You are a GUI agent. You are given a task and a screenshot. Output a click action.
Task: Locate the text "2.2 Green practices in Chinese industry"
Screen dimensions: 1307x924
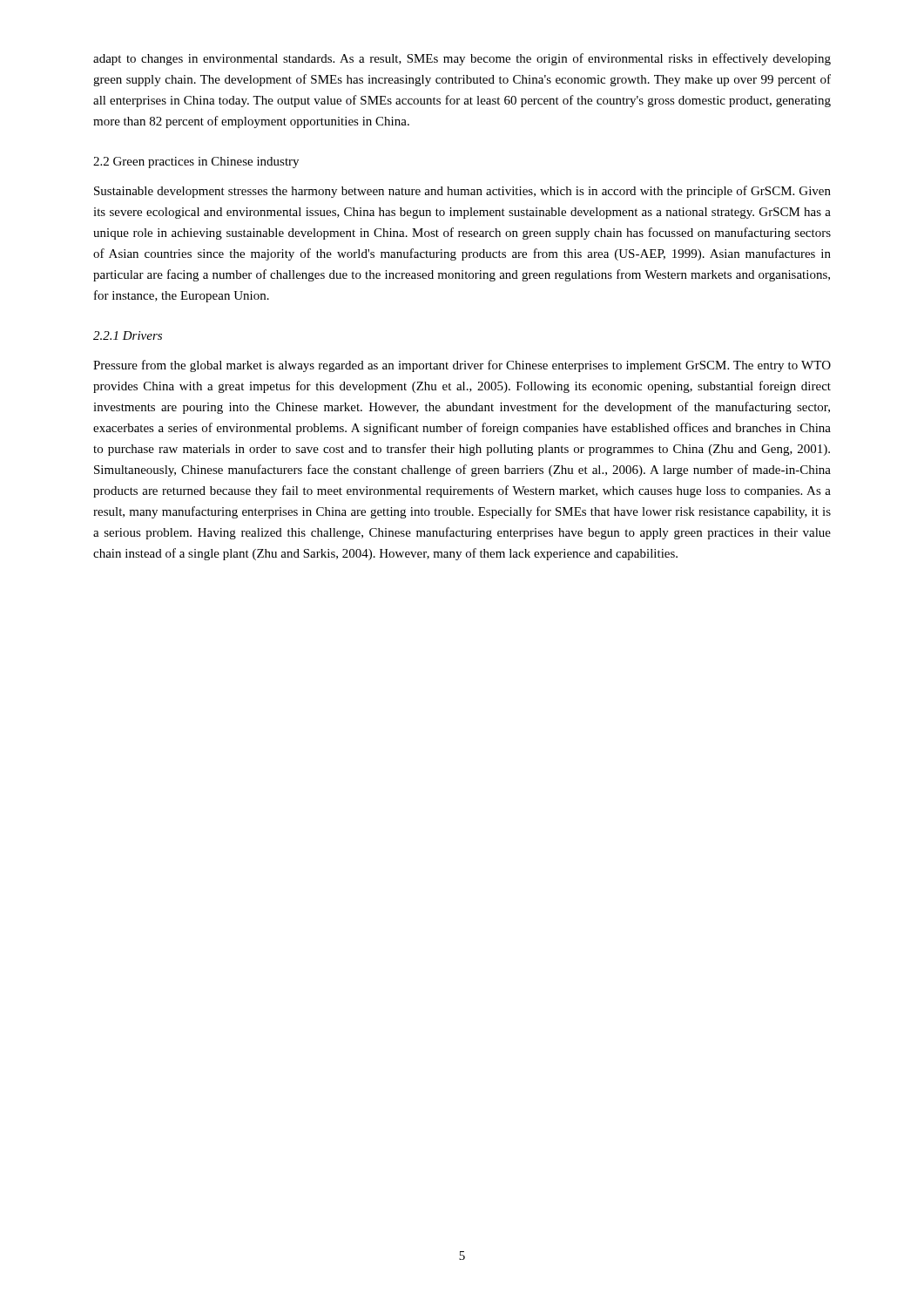[x=196, y=163]
